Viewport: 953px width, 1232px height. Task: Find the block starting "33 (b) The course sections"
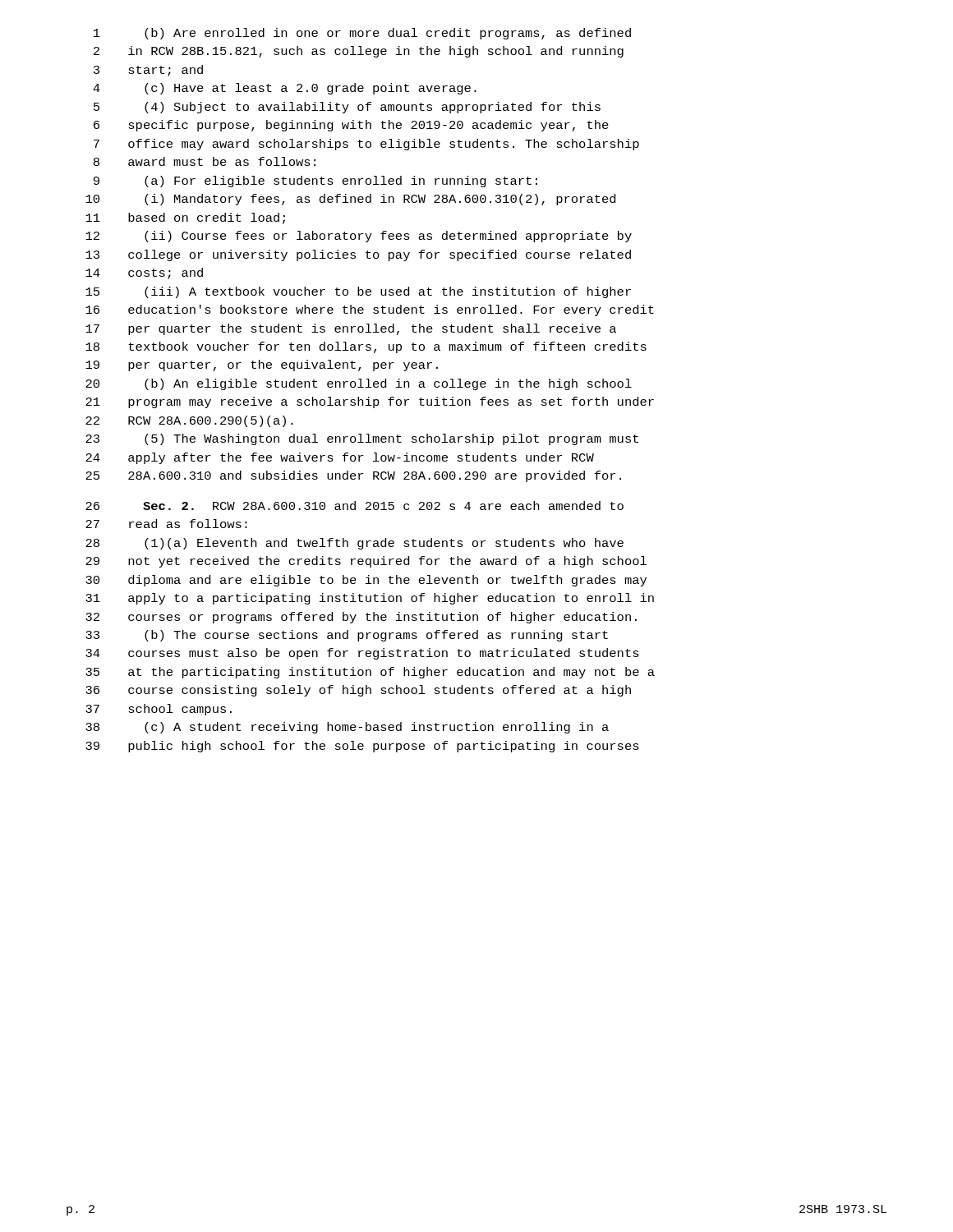coord(476,636)
